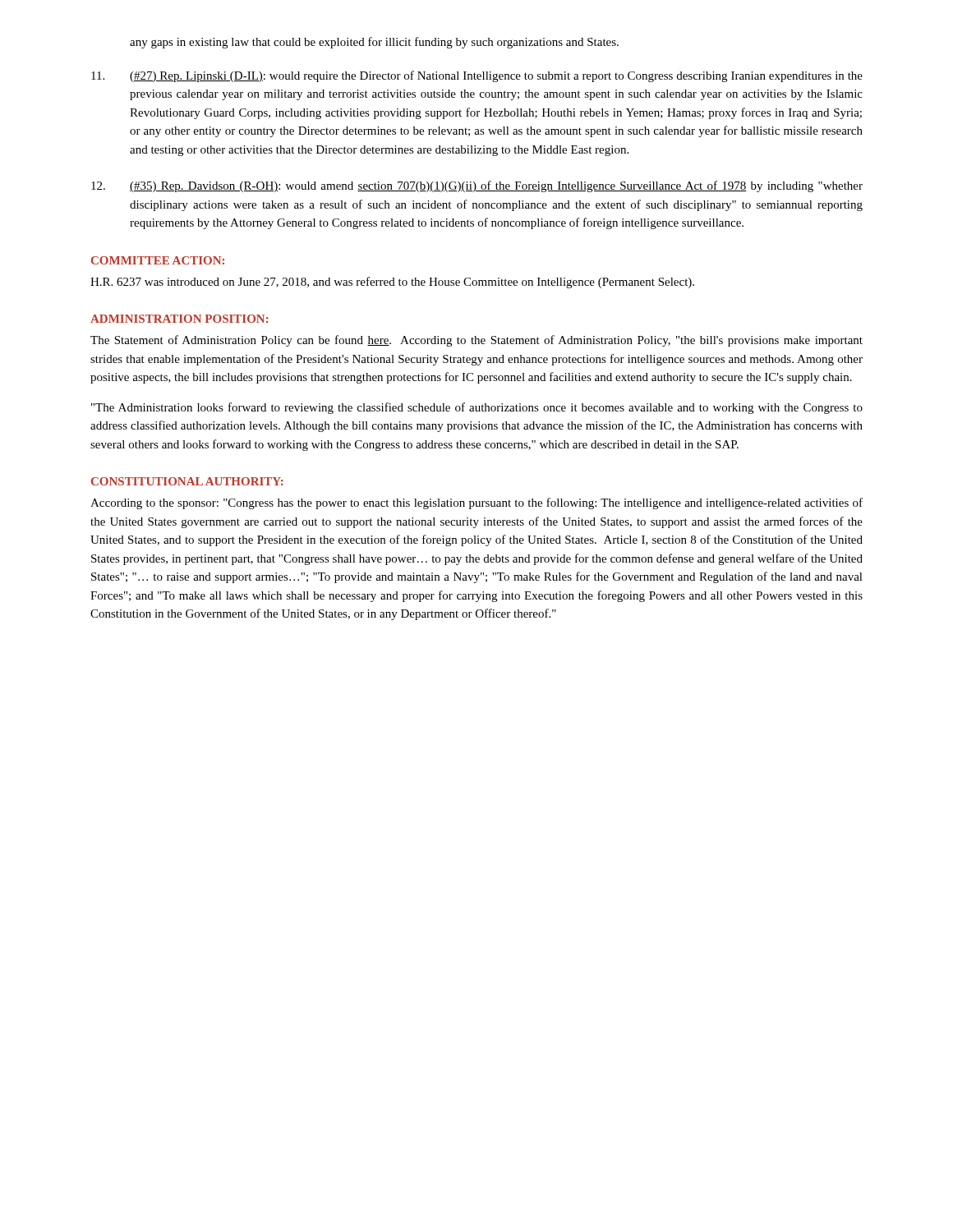The image size is (953, 1232).
Task: Locate the region starting "CONSTITUTIONAL AUTHORITY:"
Action: tap(187, 481)
